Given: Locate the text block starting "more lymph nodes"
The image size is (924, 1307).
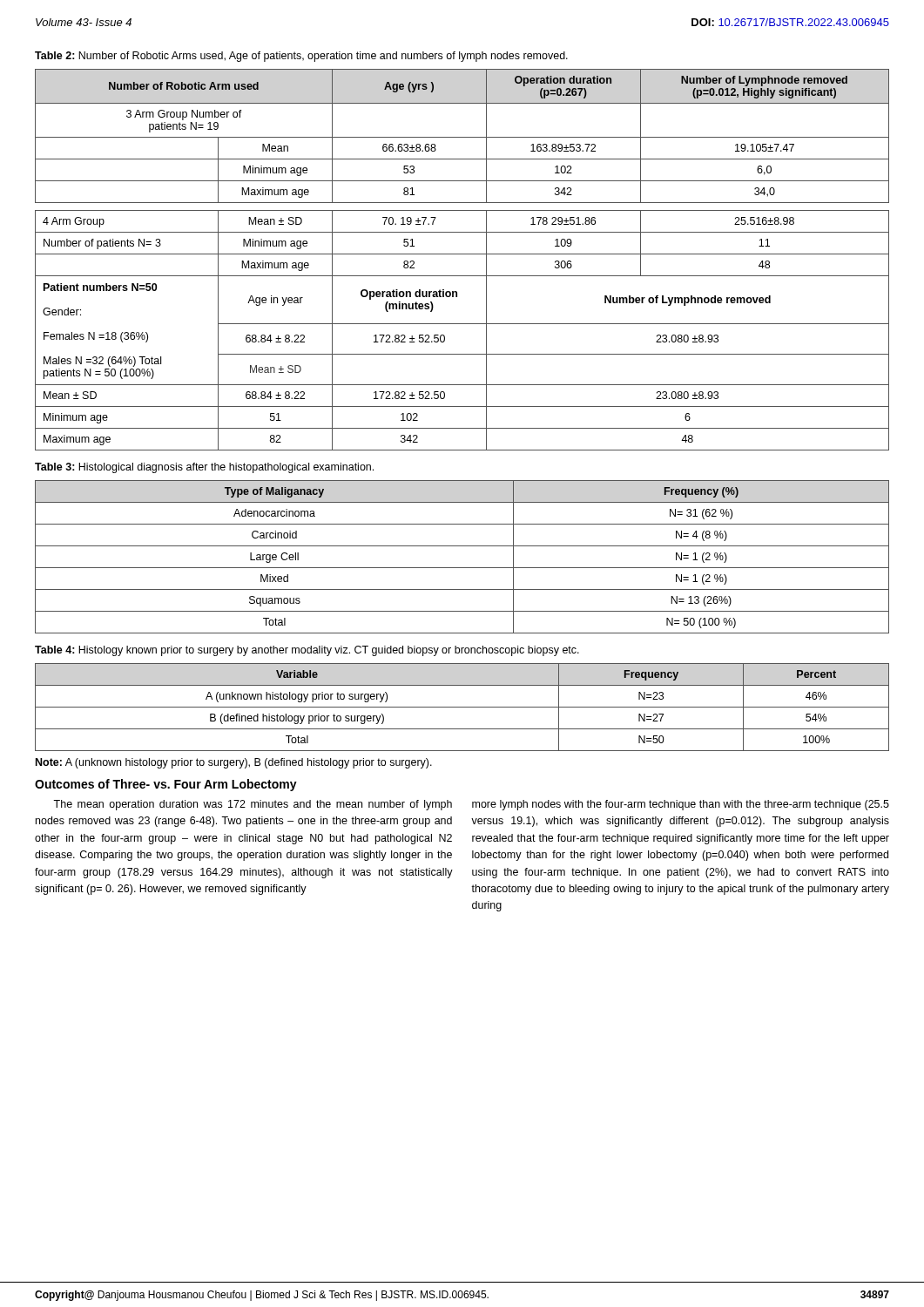Looking at the screenshot, I should click(680, 855).
